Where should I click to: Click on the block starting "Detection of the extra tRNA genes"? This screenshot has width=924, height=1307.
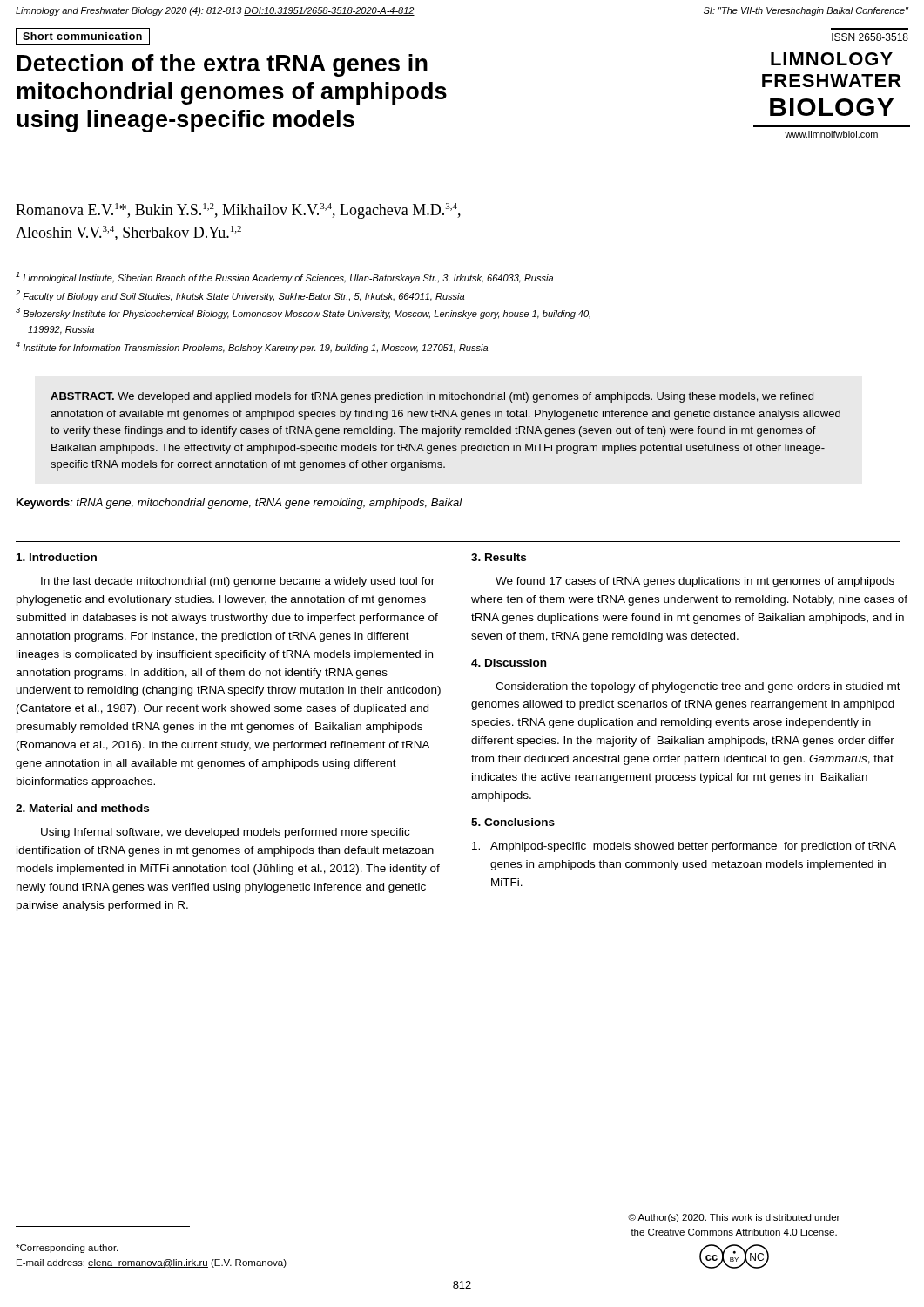(277, 92)
